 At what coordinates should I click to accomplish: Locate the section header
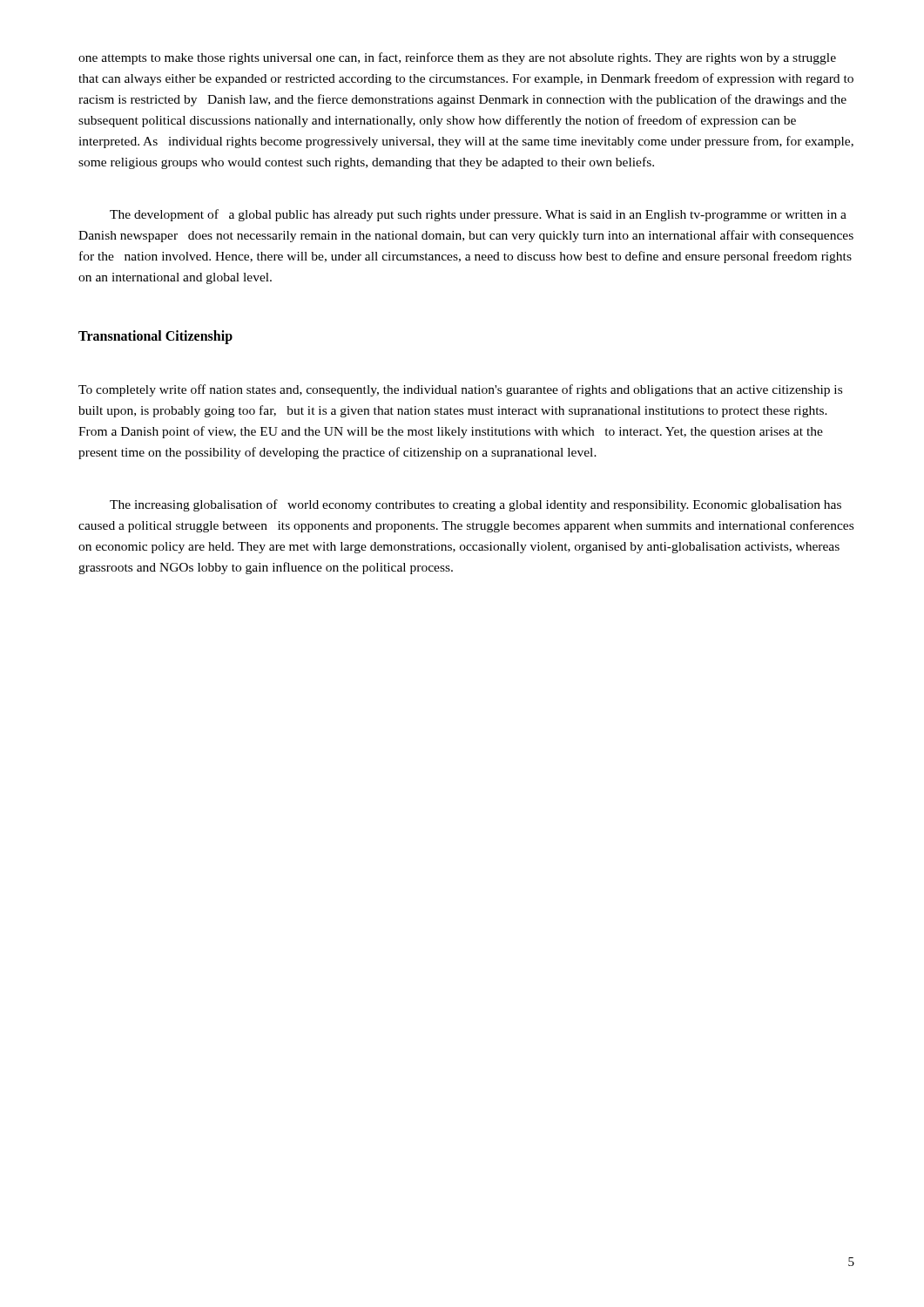(x=155, y=336)
